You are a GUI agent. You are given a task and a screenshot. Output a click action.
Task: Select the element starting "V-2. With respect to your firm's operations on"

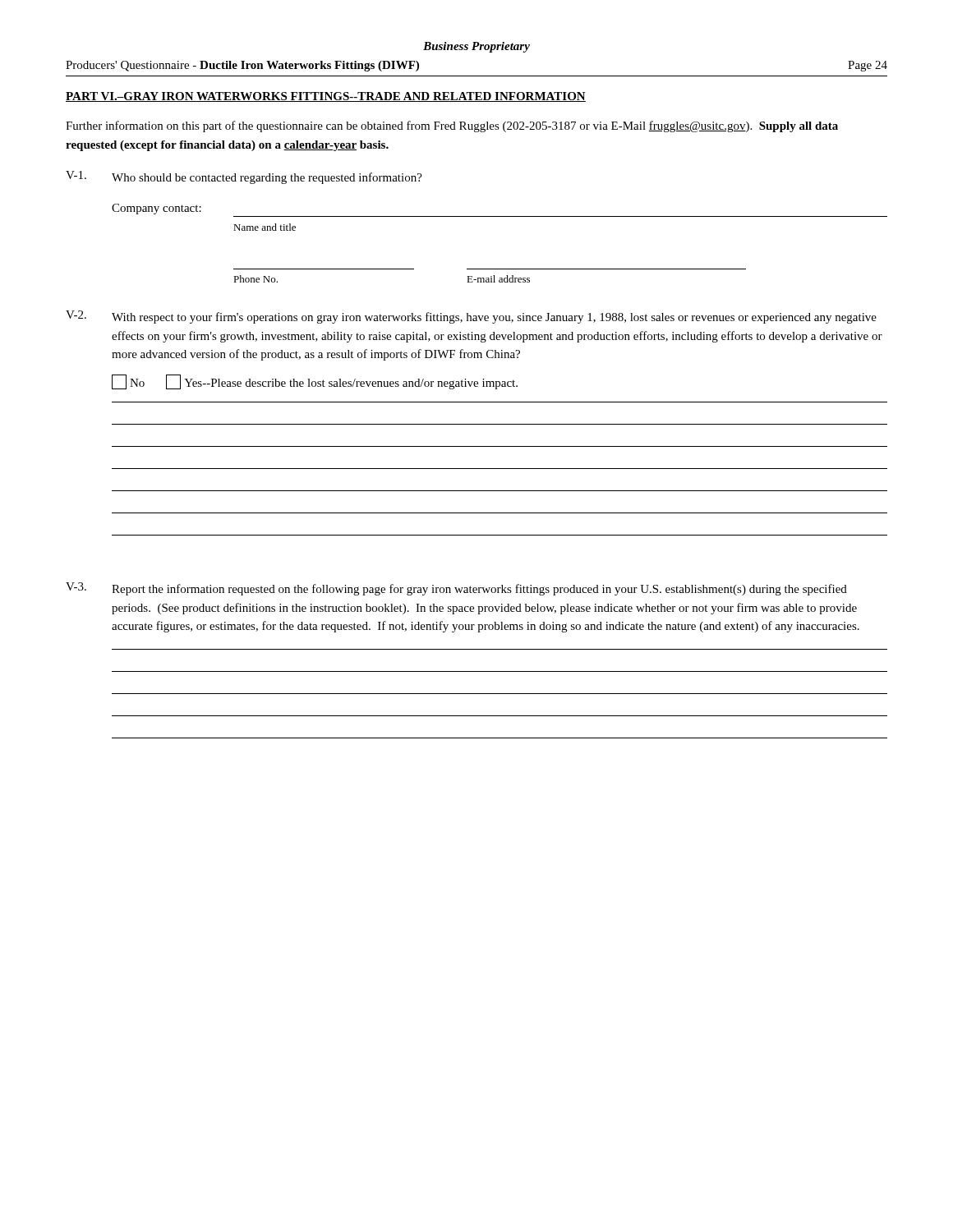(x=476, y=432)
